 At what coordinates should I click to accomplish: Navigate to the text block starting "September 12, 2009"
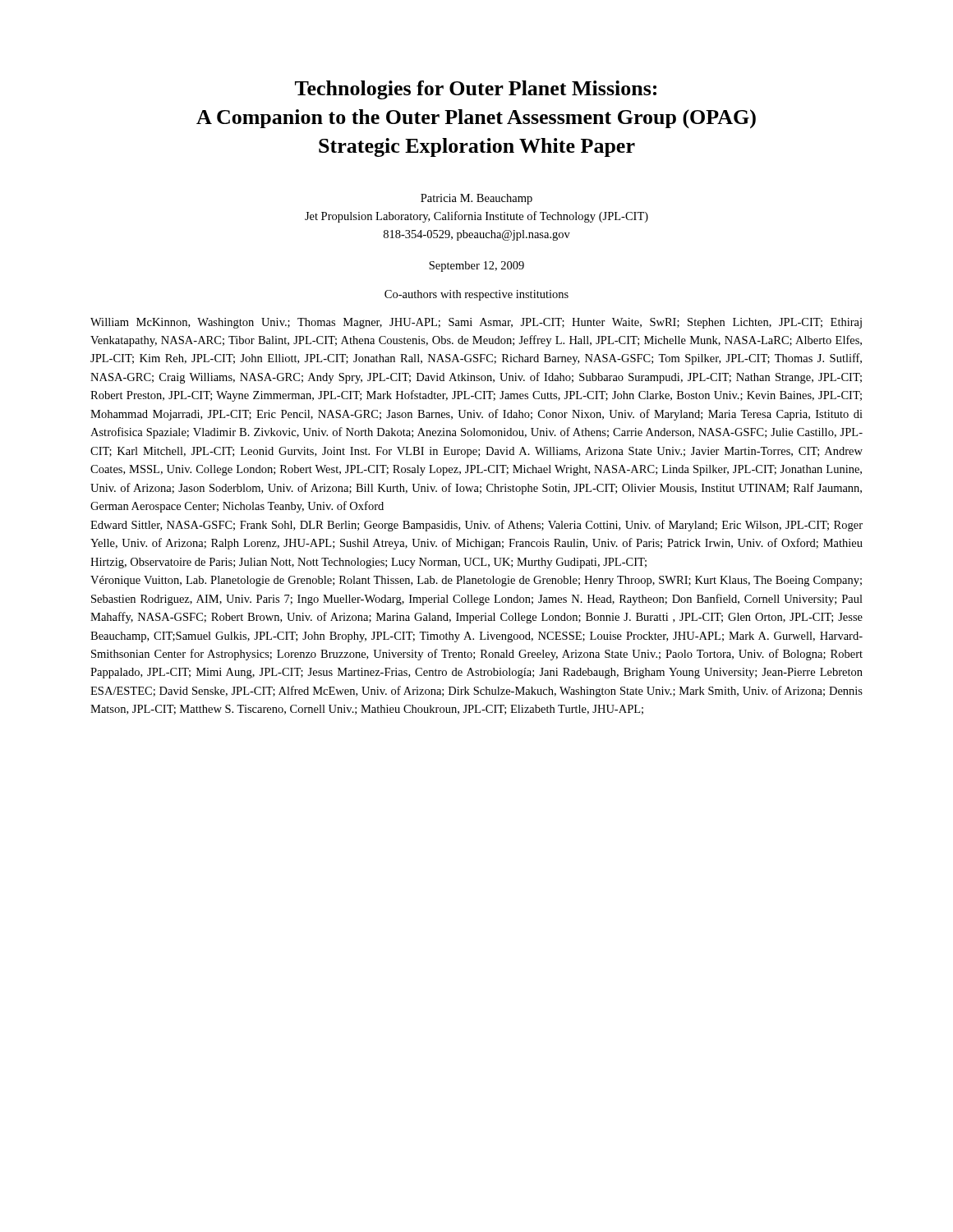coord(476,265)
